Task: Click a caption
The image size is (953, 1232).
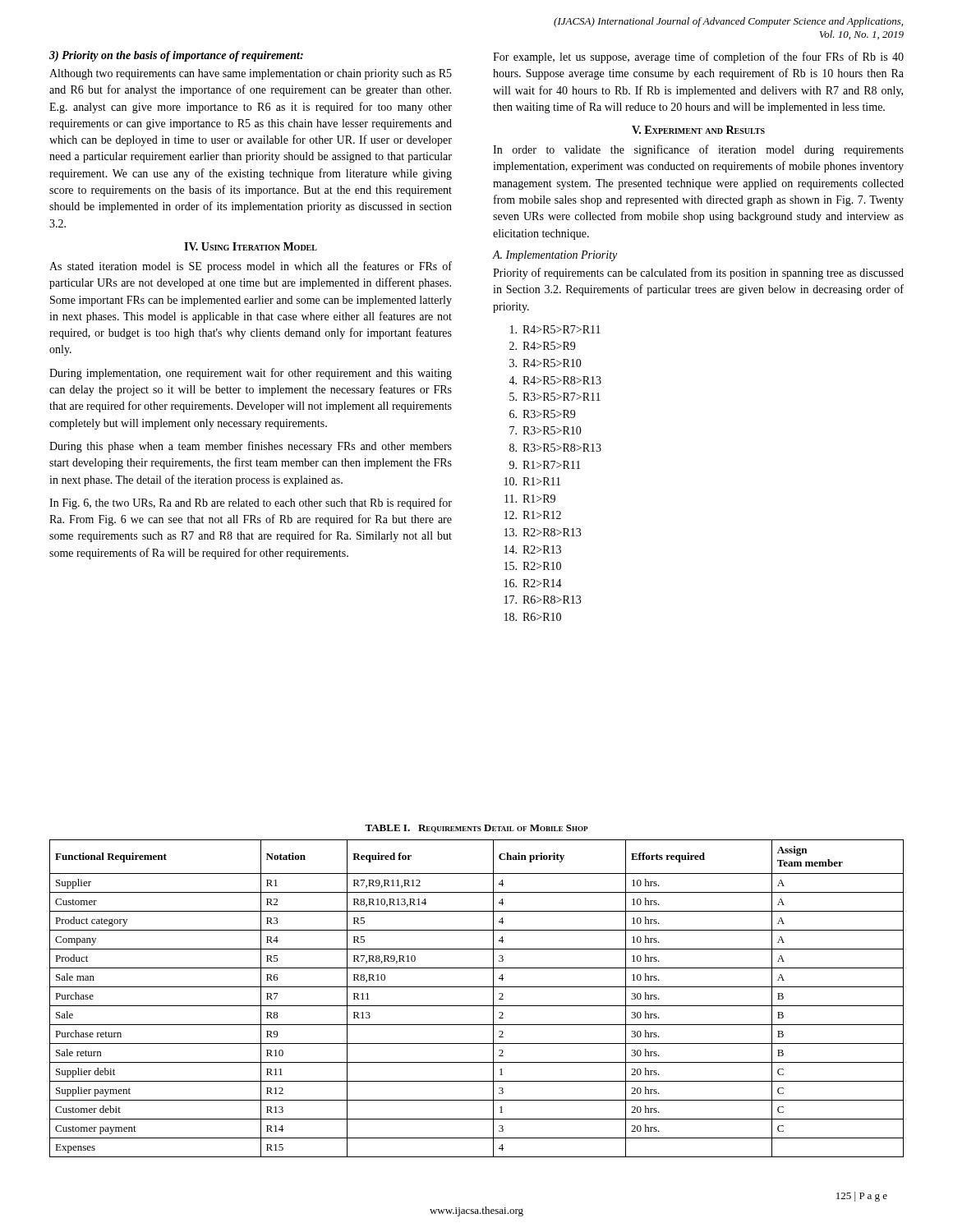Action: [476, 828]
